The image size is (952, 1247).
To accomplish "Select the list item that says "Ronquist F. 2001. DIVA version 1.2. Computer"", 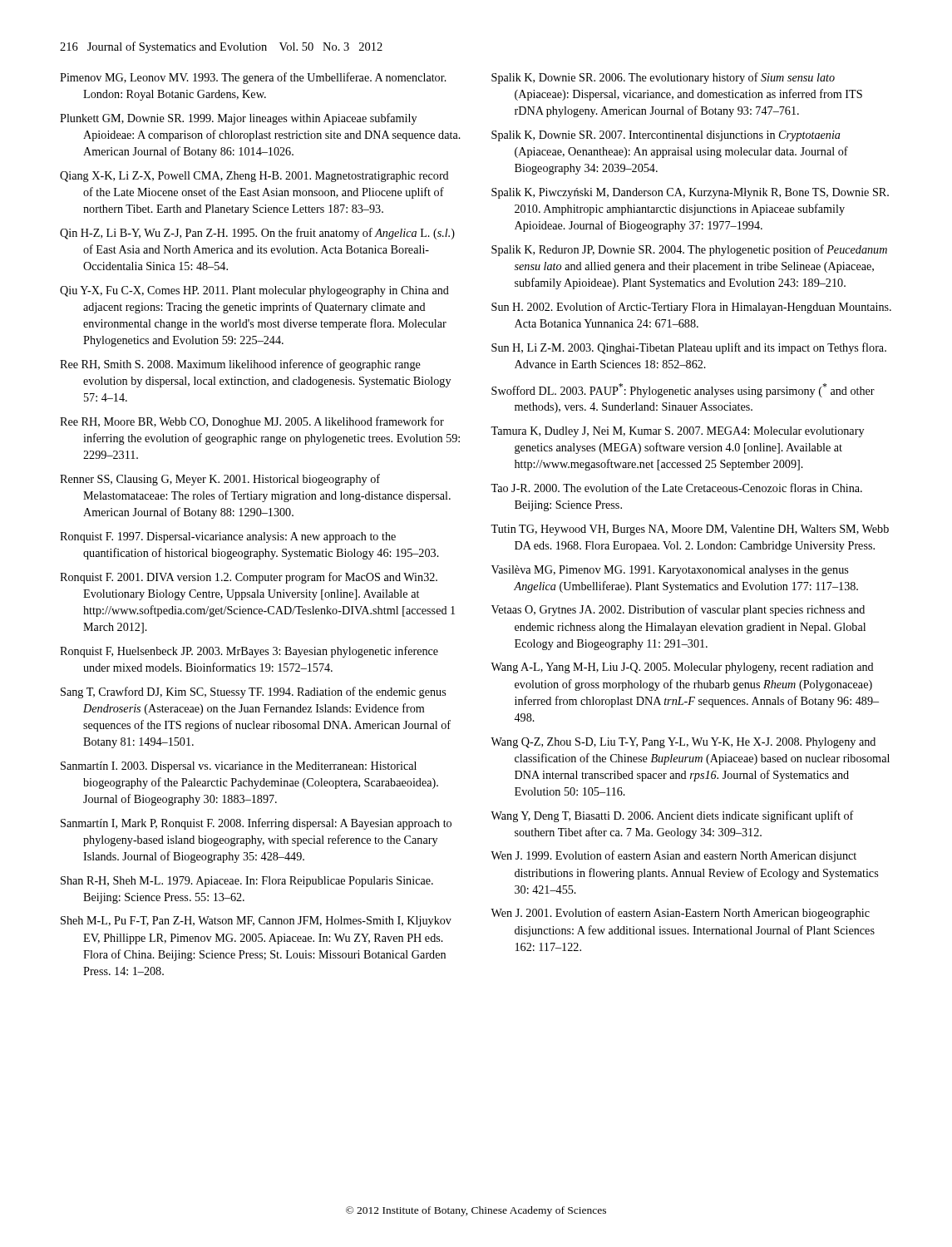I will tap(258, 602).
